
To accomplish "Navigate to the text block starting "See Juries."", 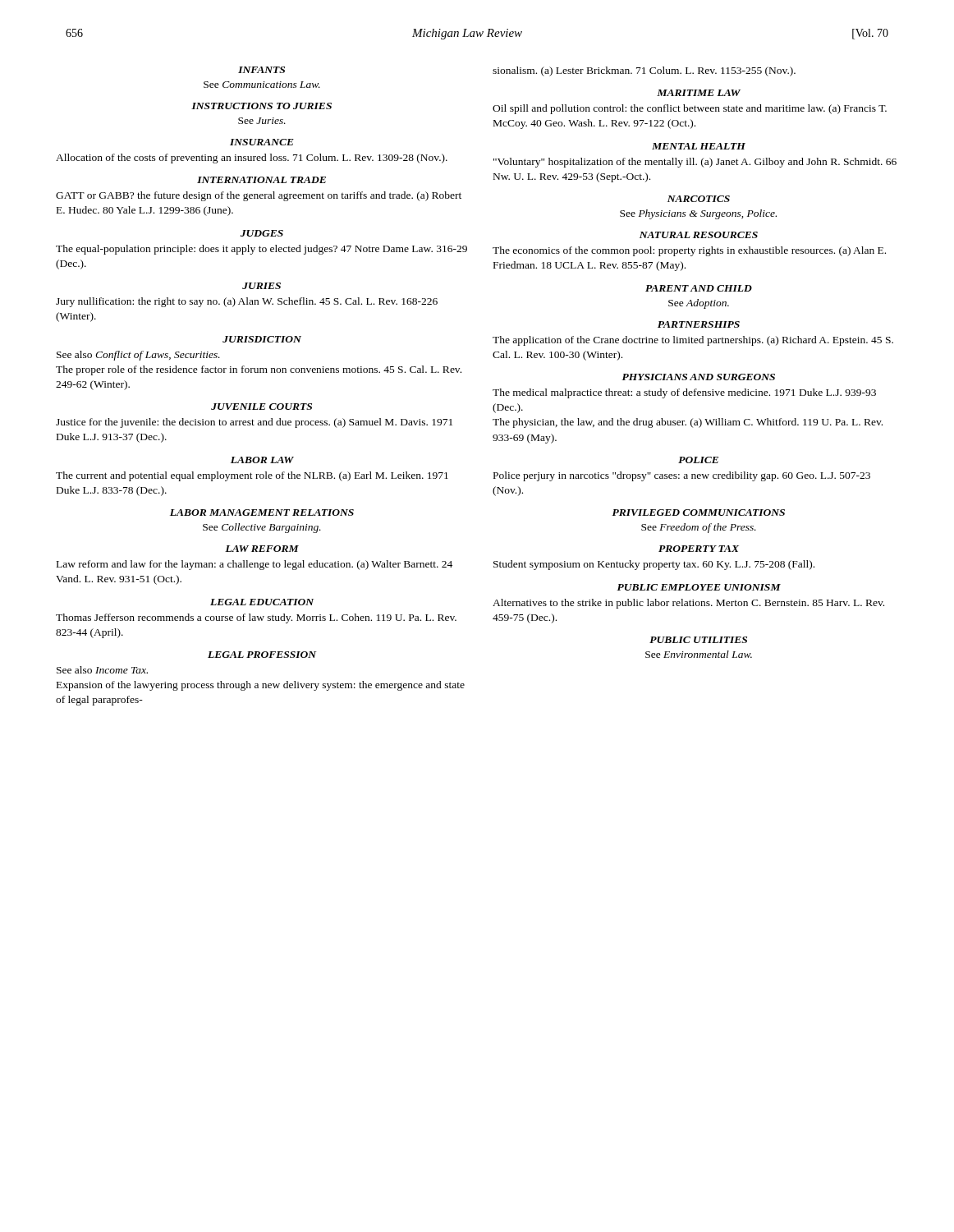I will pyautogui.click(x=262, y=120).
